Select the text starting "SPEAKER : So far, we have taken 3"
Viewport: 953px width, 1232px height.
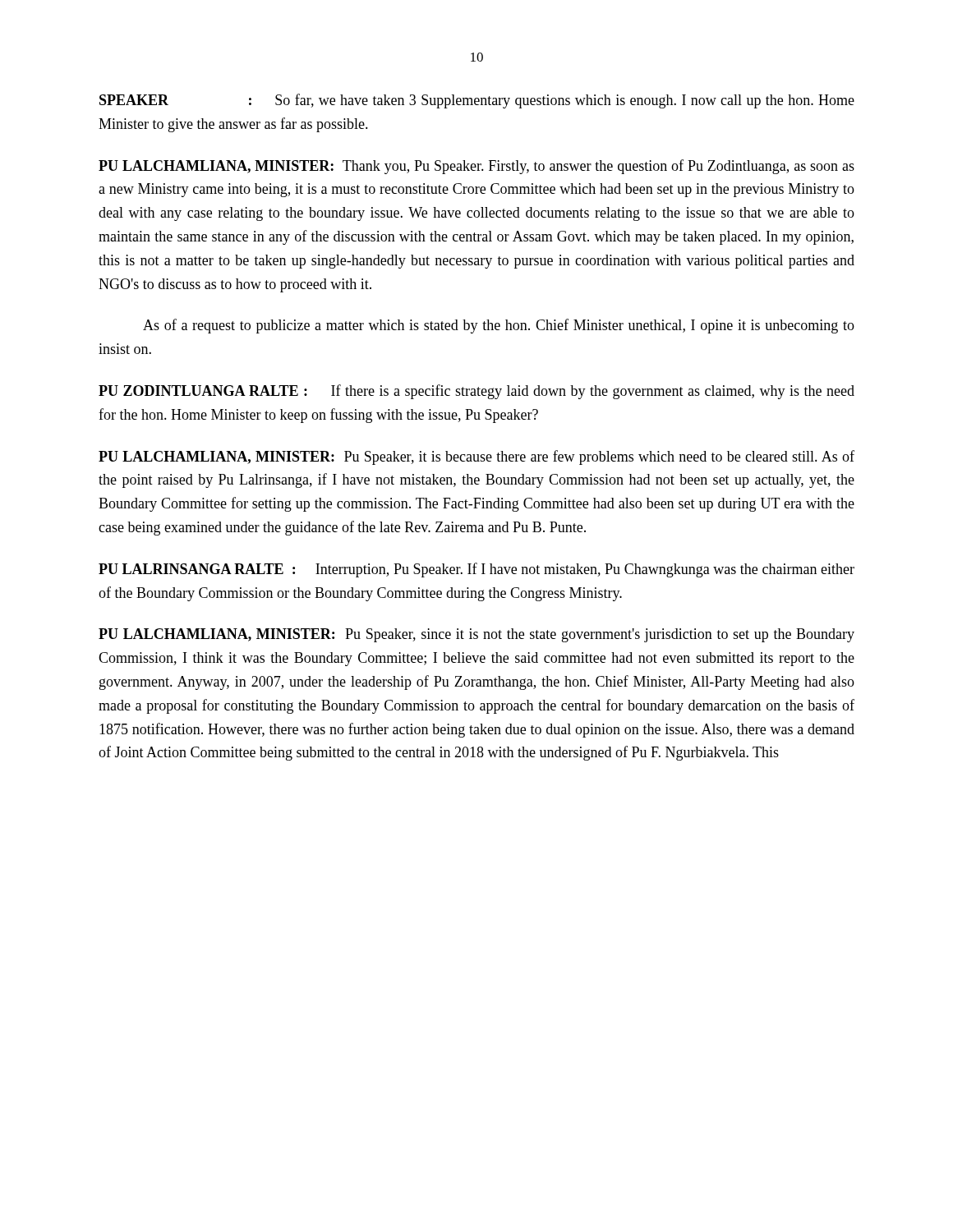[x=476, y=112]
